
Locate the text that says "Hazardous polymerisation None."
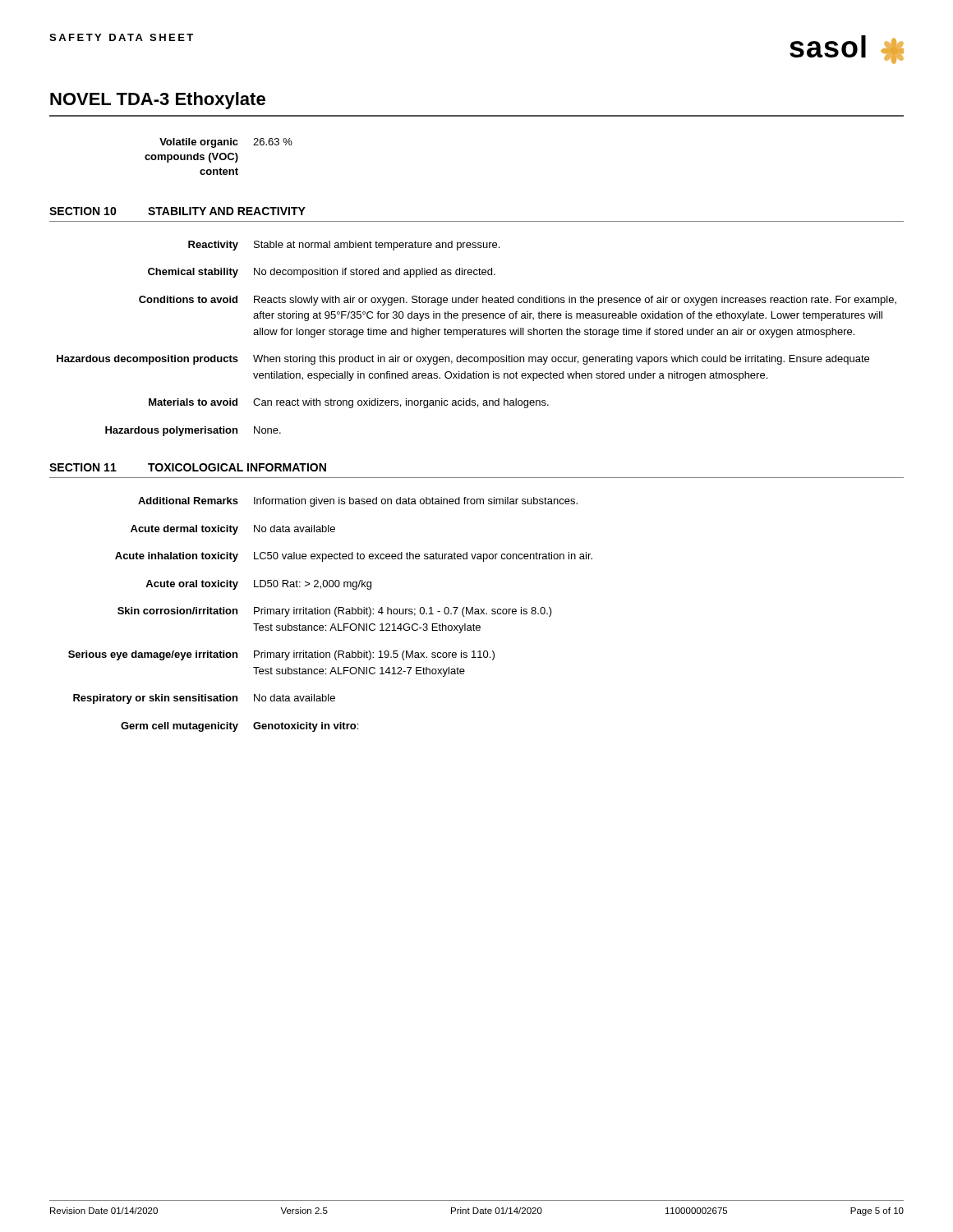click(193, 431)
